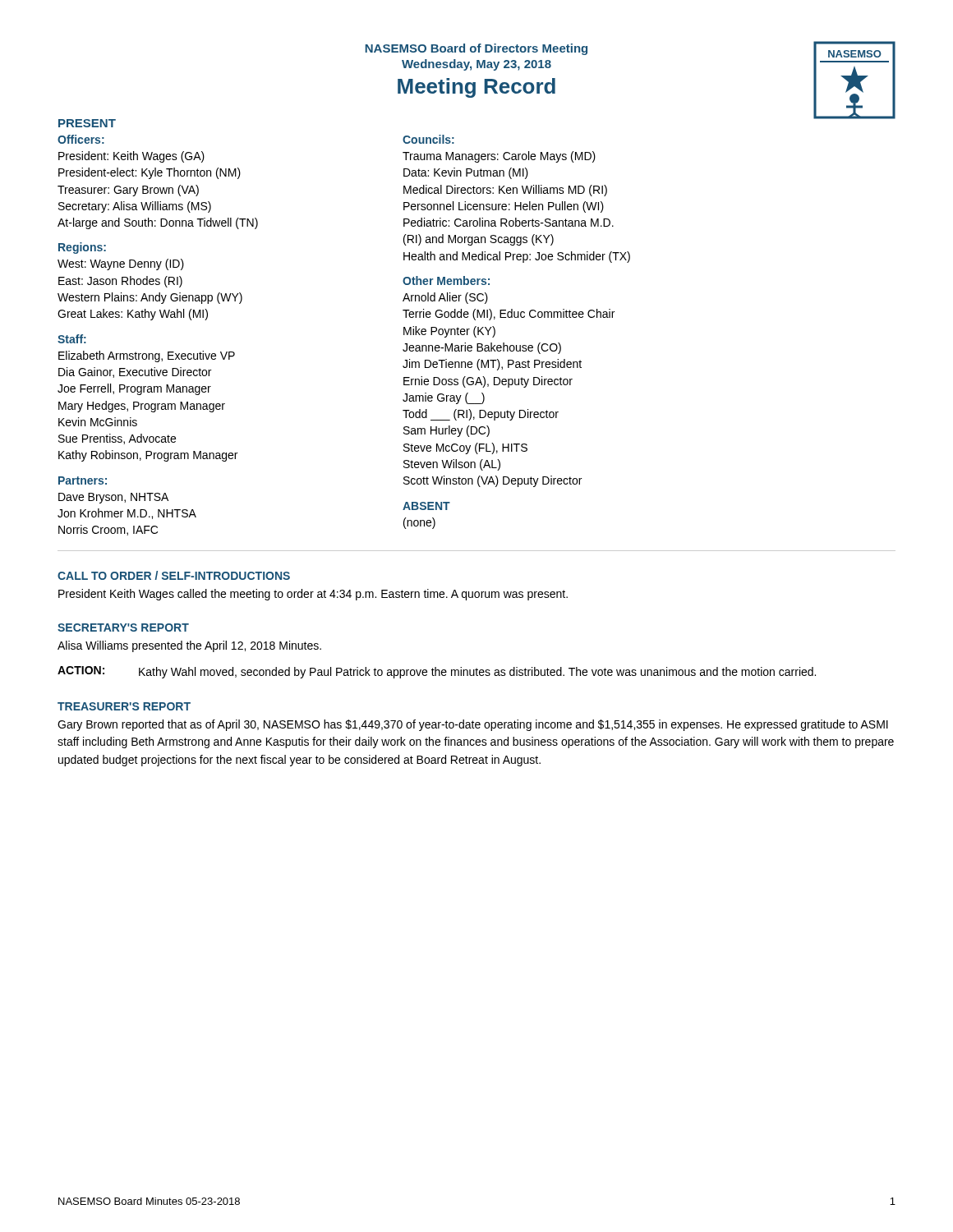Point to the block beginning "President Keith Wages called the"
Screen dimensions: 1232x953
point(313,594)
